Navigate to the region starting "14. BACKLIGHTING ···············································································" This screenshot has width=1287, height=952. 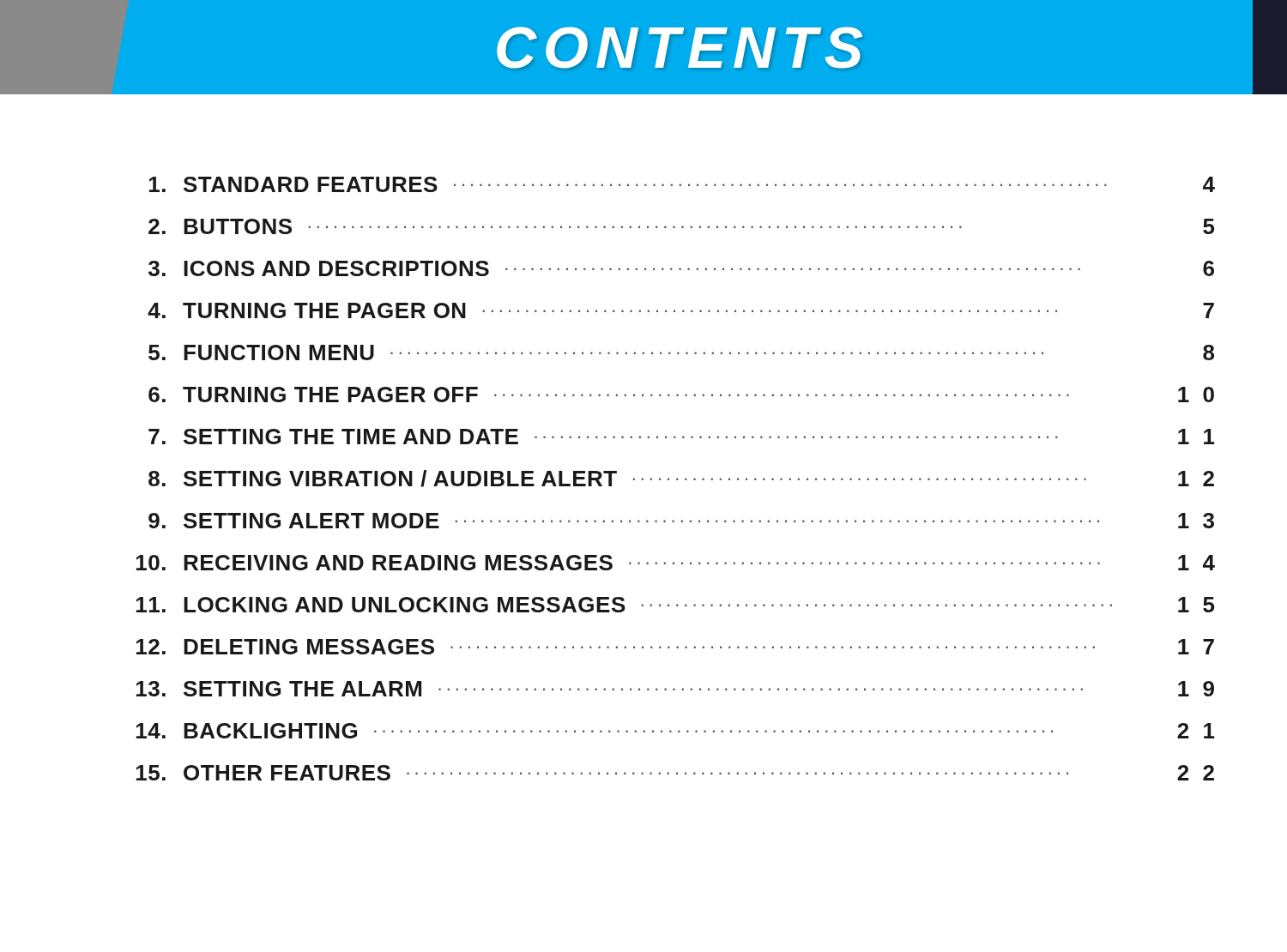661,731
